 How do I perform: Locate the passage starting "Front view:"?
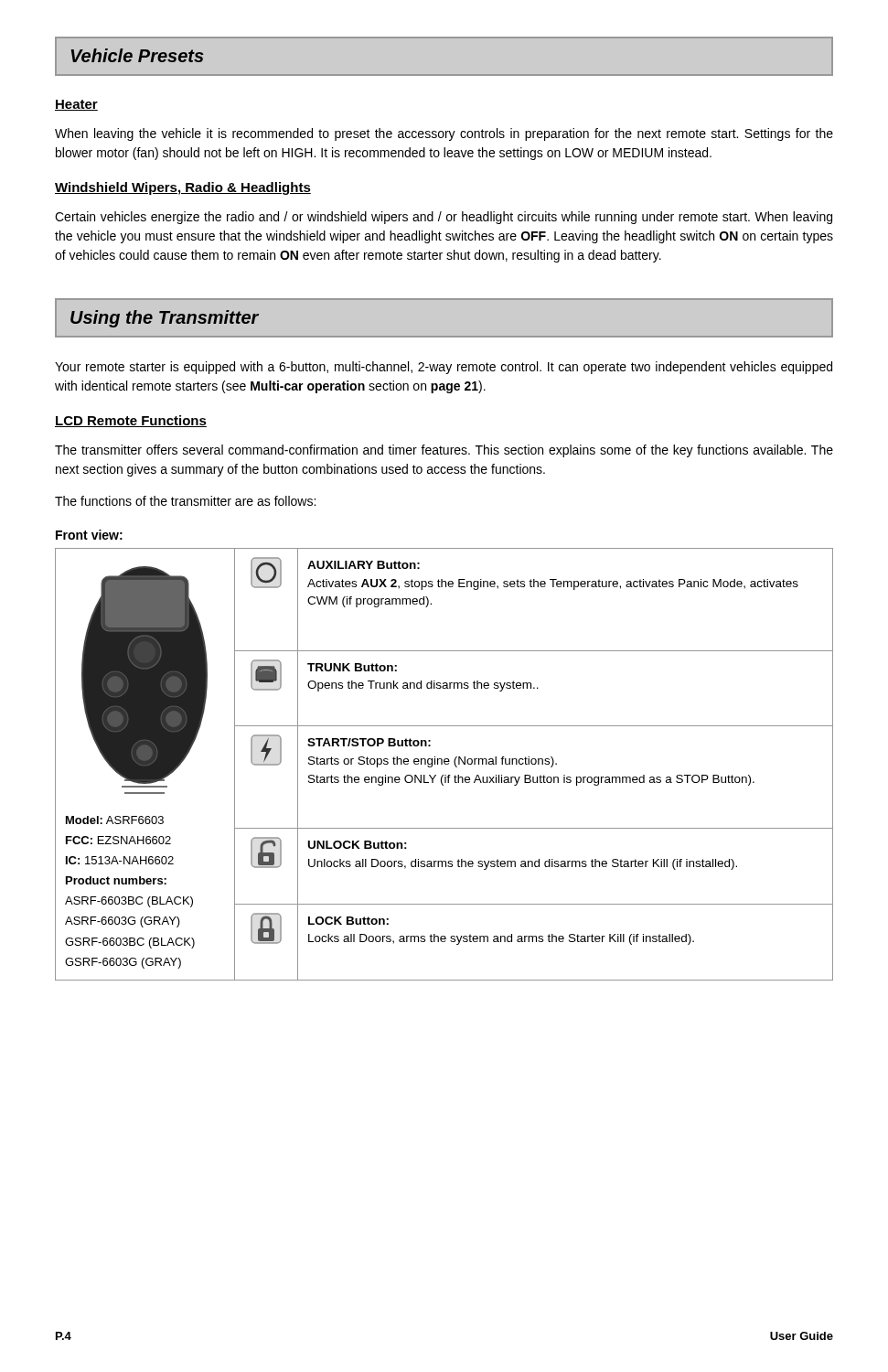[89, 535]
